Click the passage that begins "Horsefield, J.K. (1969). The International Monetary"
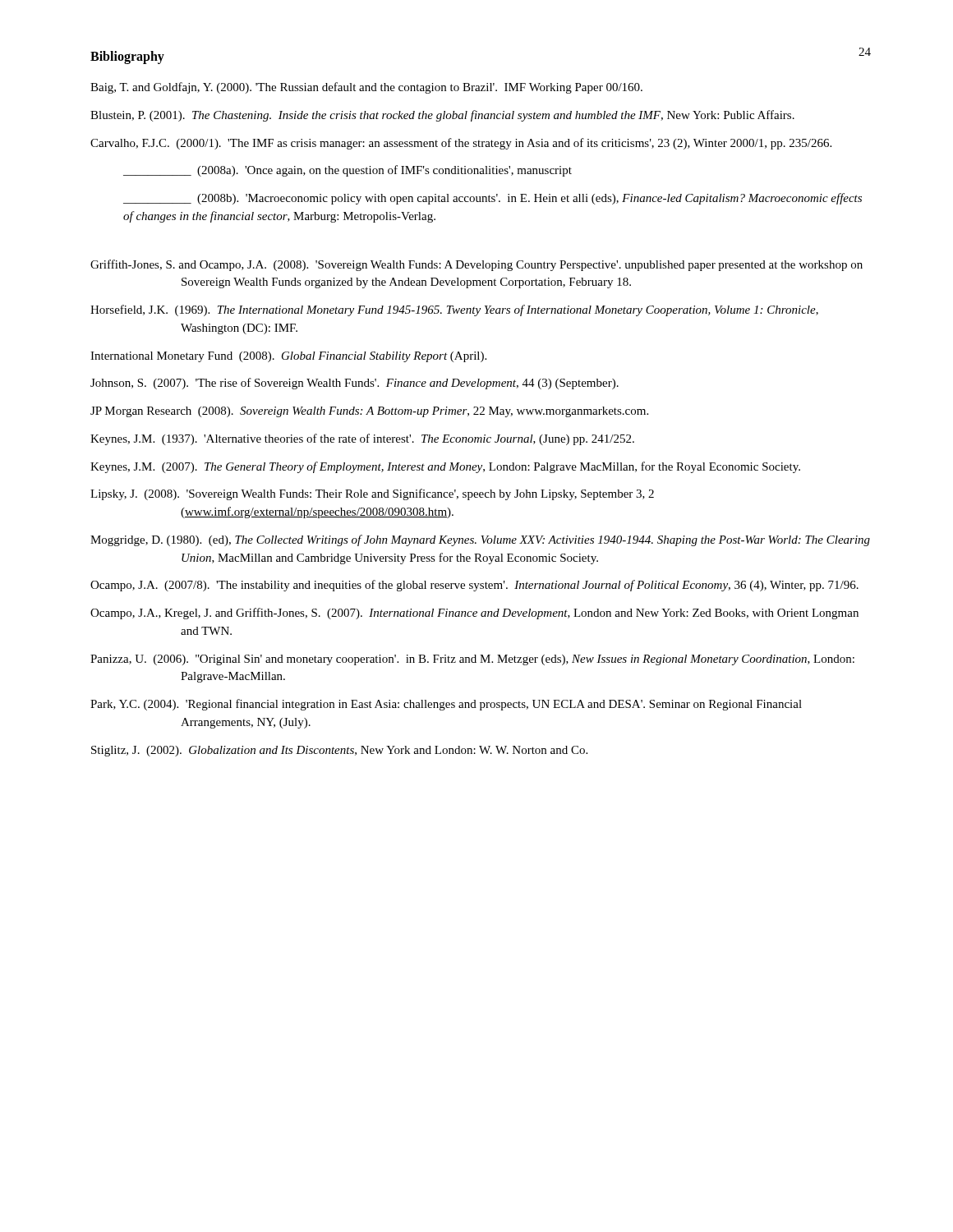Screen dimensions: 1232x953 [x=454, y=319]
